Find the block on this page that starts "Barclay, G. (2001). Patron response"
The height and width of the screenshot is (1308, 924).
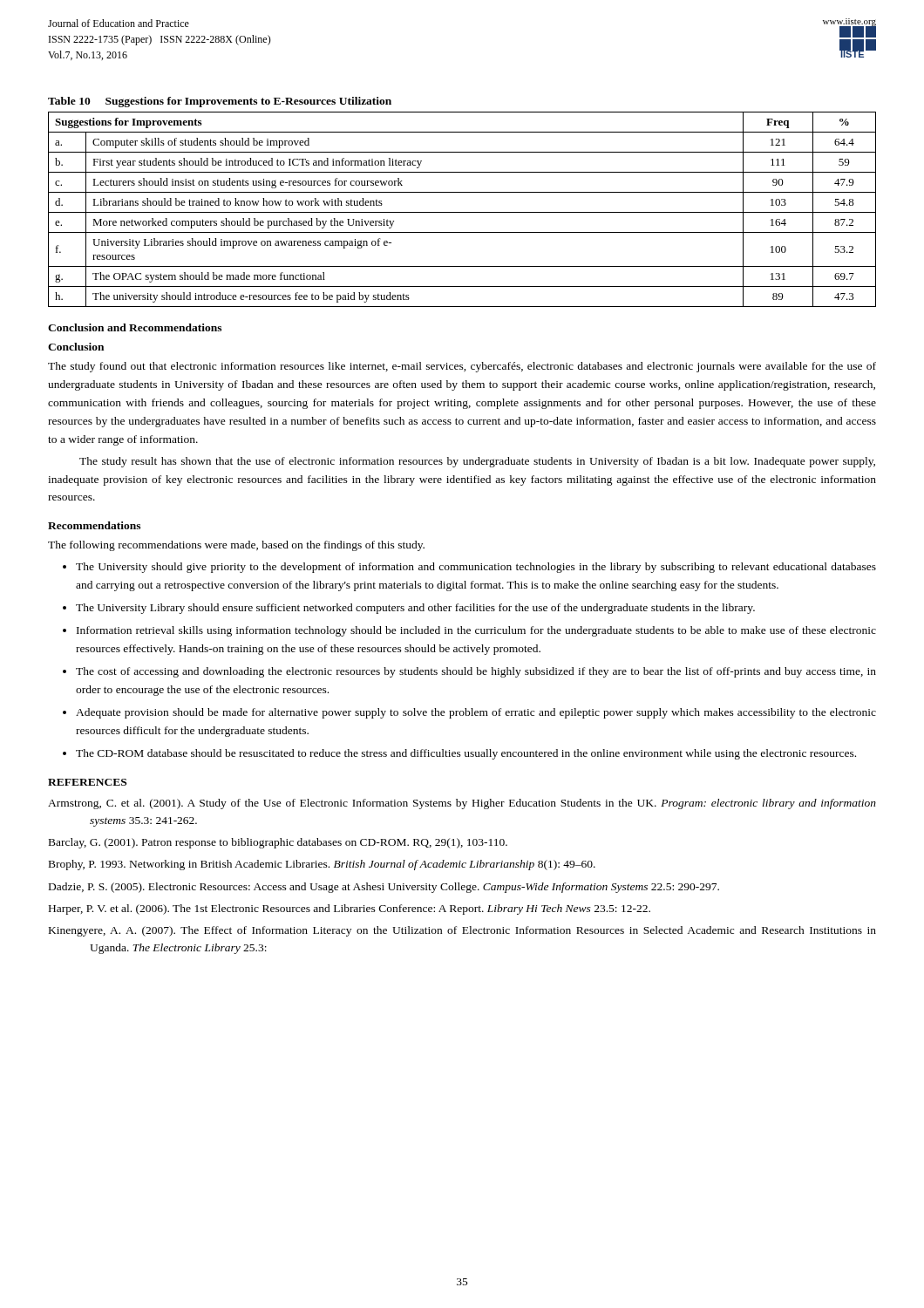pos(278,842)
